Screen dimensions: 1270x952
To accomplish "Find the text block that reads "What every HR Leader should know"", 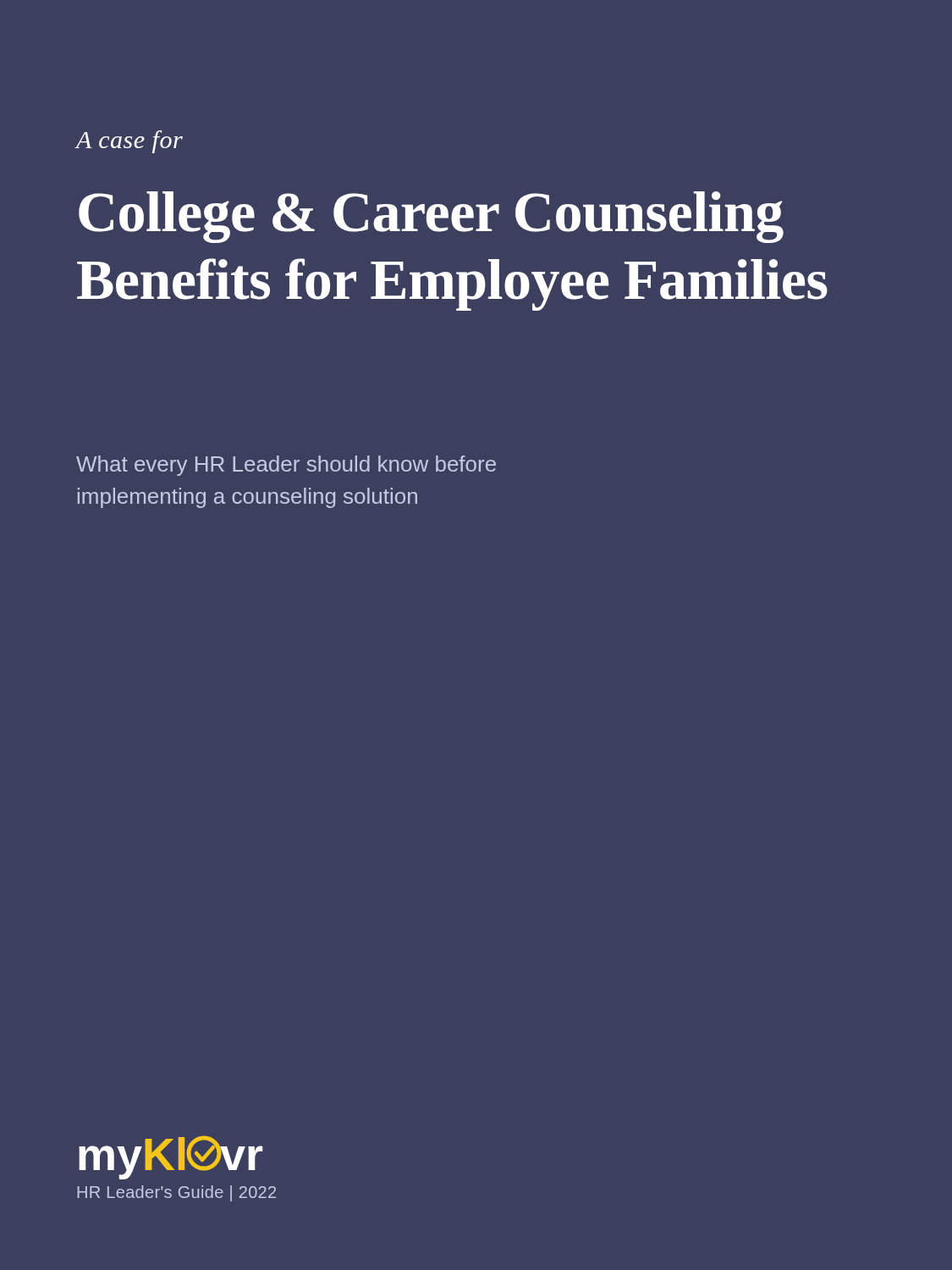I will 287,480.
